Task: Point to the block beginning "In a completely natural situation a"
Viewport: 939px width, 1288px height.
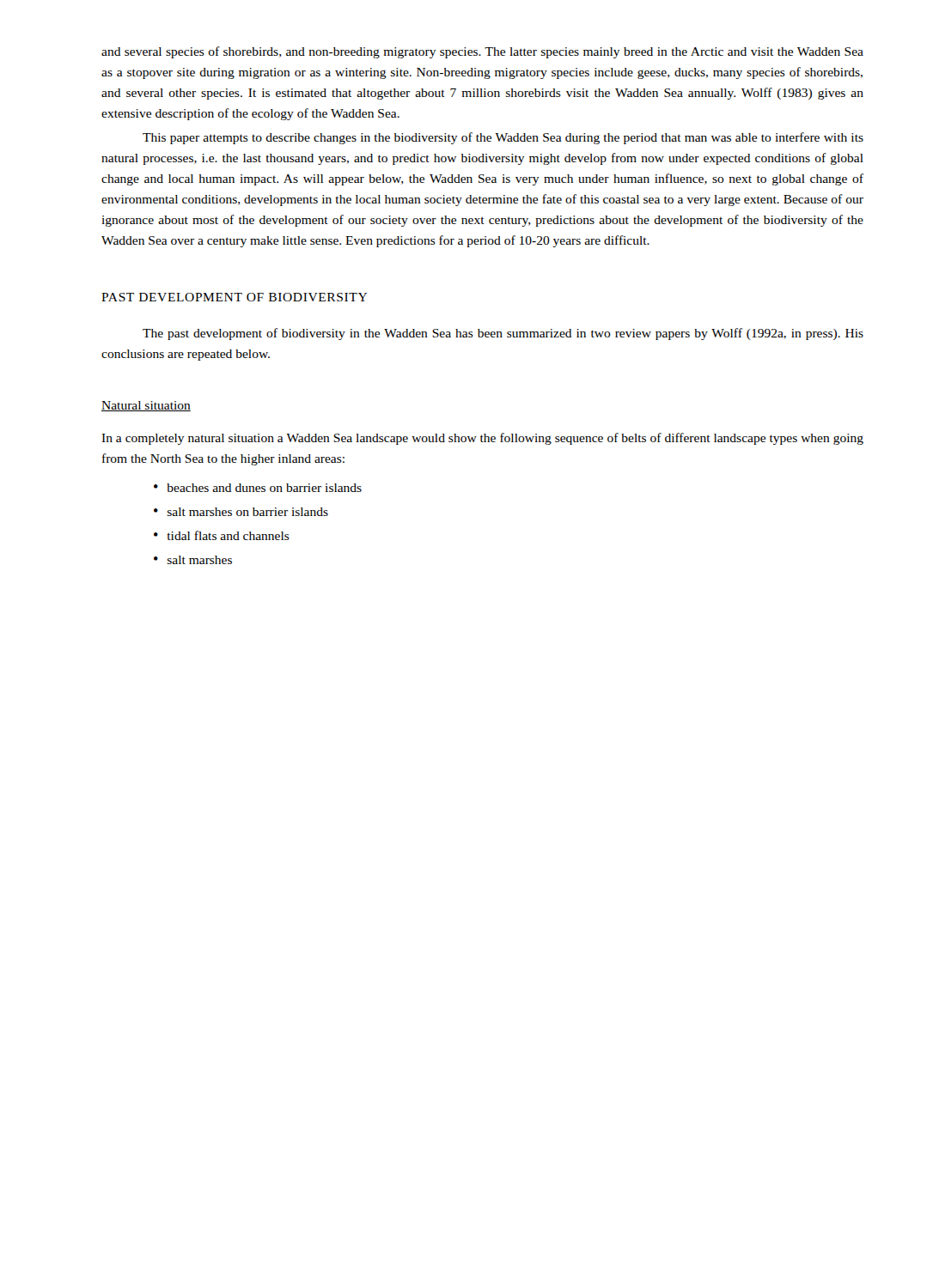Action: tap(482, 448)
